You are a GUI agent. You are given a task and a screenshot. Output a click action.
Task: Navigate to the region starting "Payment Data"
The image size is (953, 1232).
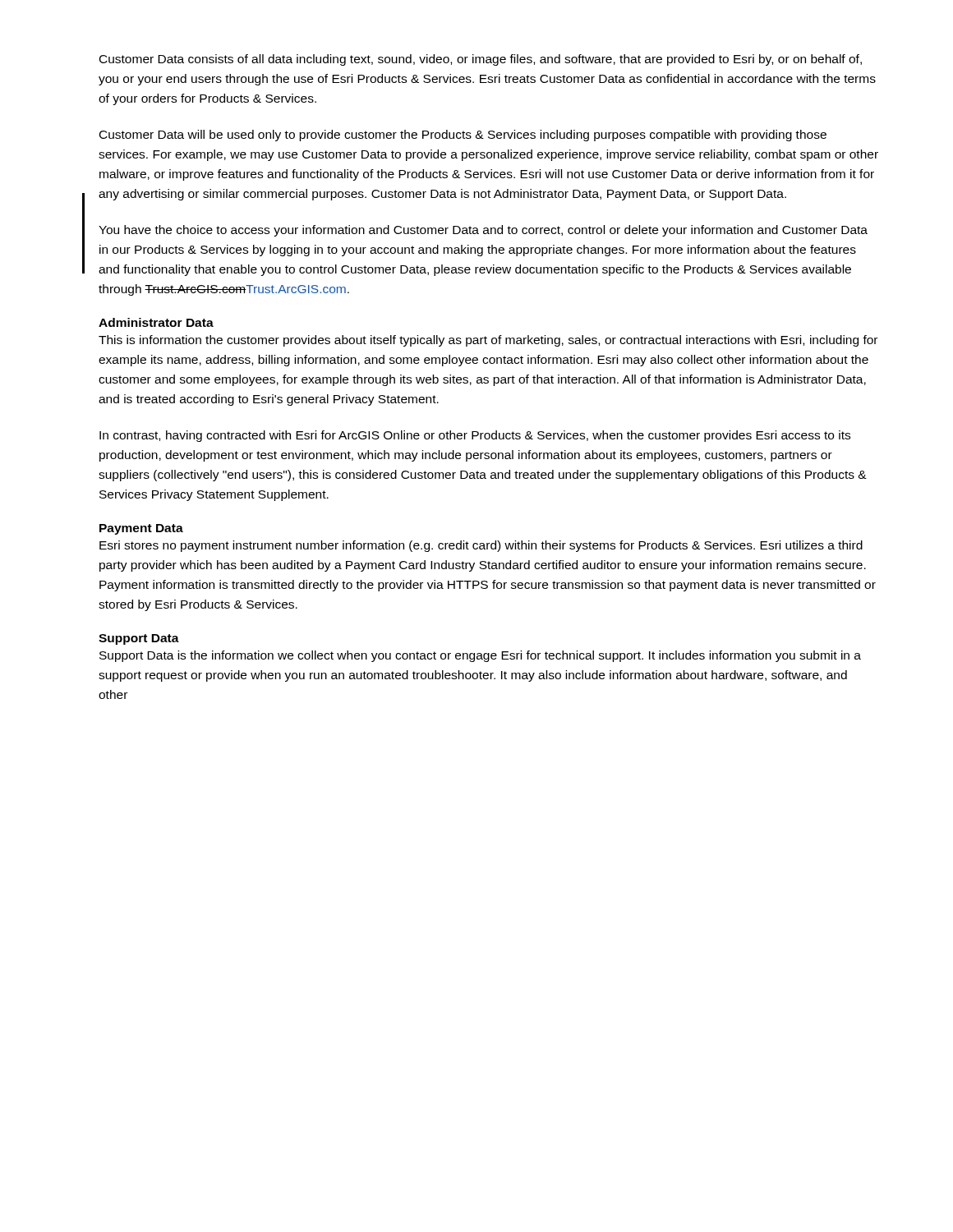(x=141, y=528)
